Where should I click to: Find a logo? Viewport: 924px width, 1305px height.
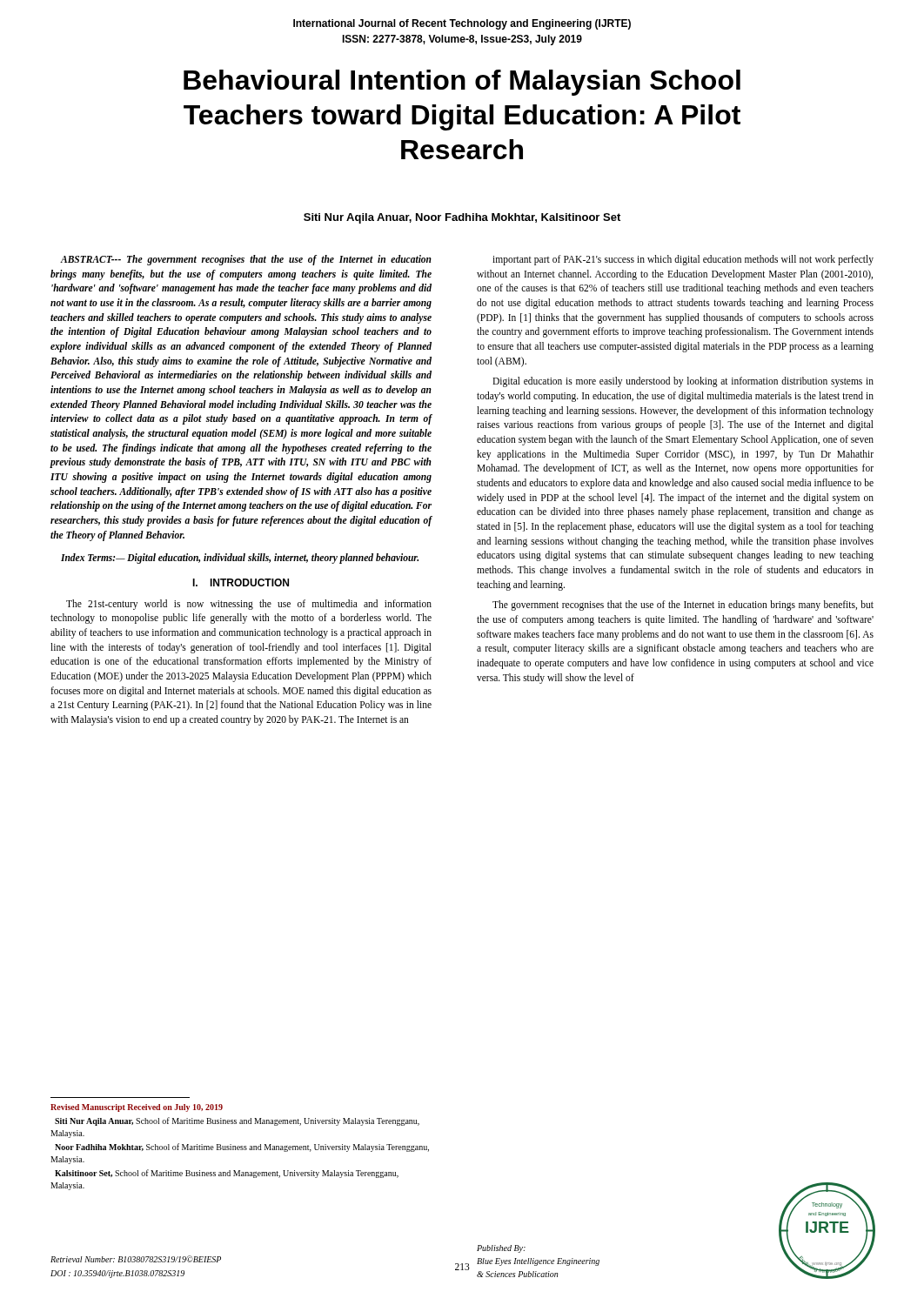point(827,1231)
